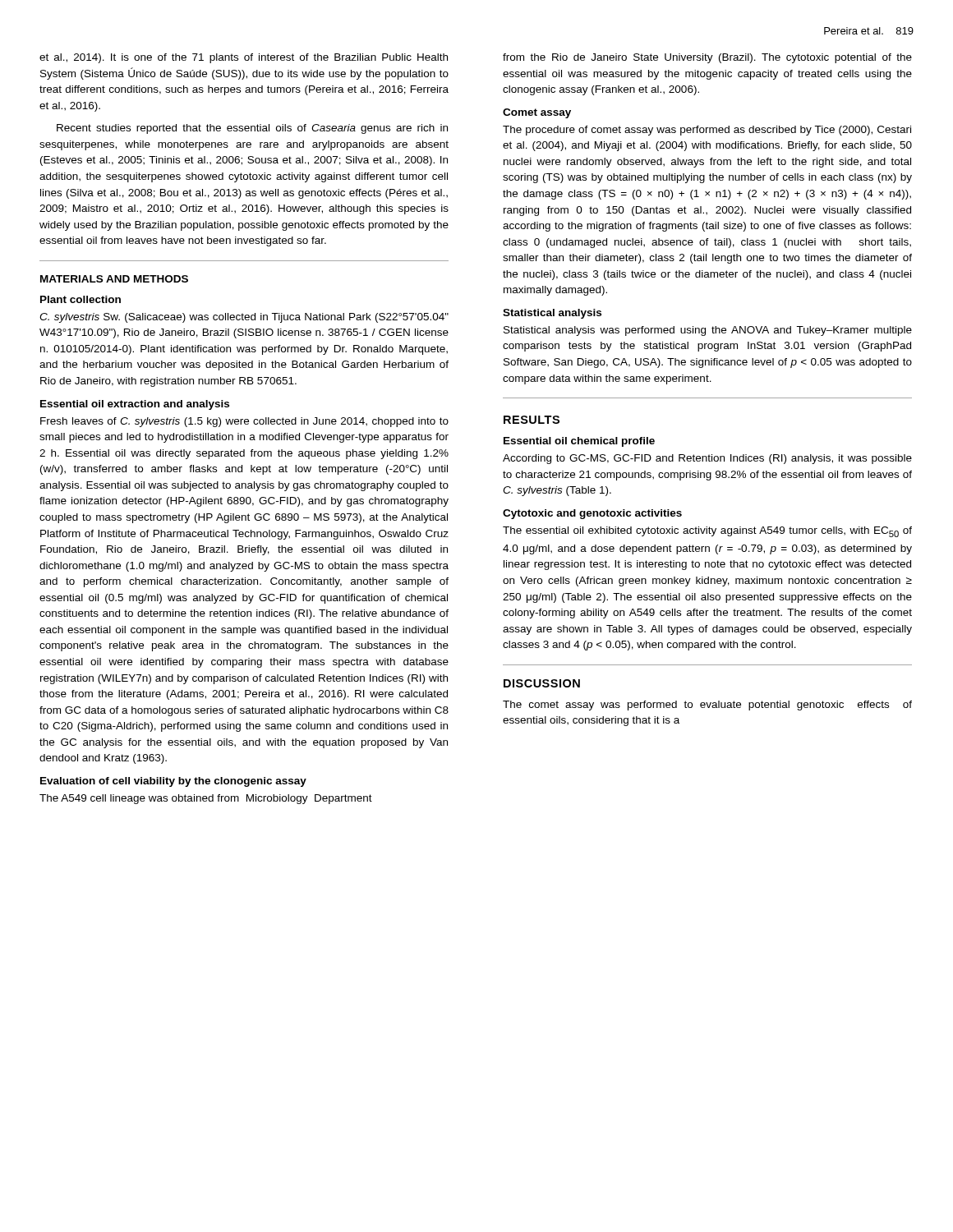Find the text block that reads "from the Rio de Janeiro State University (Brazil)."
This screenshot has width=953, height=1232.
[707, 73]
